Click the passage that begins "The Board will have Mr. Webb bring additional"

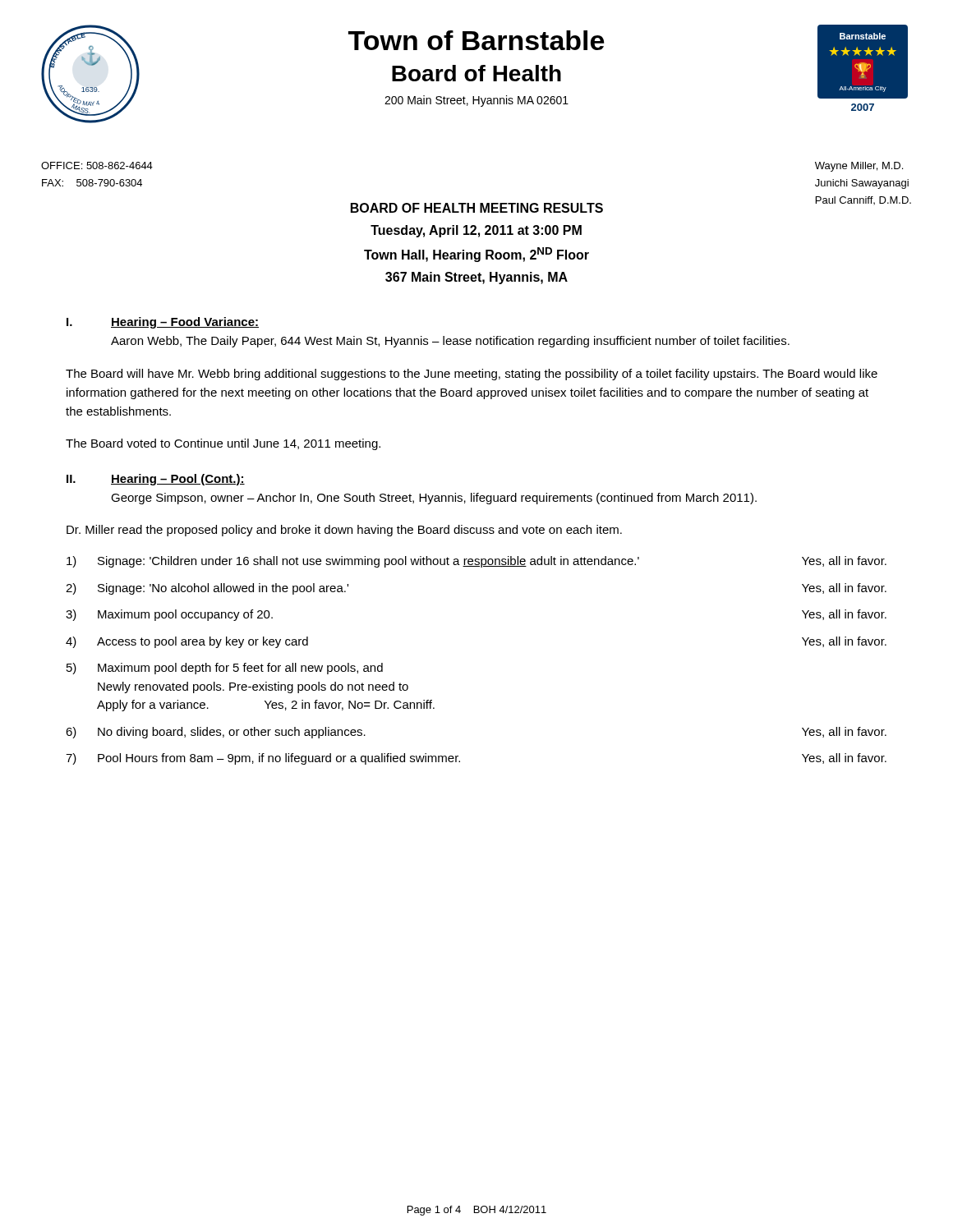(472, 392)
